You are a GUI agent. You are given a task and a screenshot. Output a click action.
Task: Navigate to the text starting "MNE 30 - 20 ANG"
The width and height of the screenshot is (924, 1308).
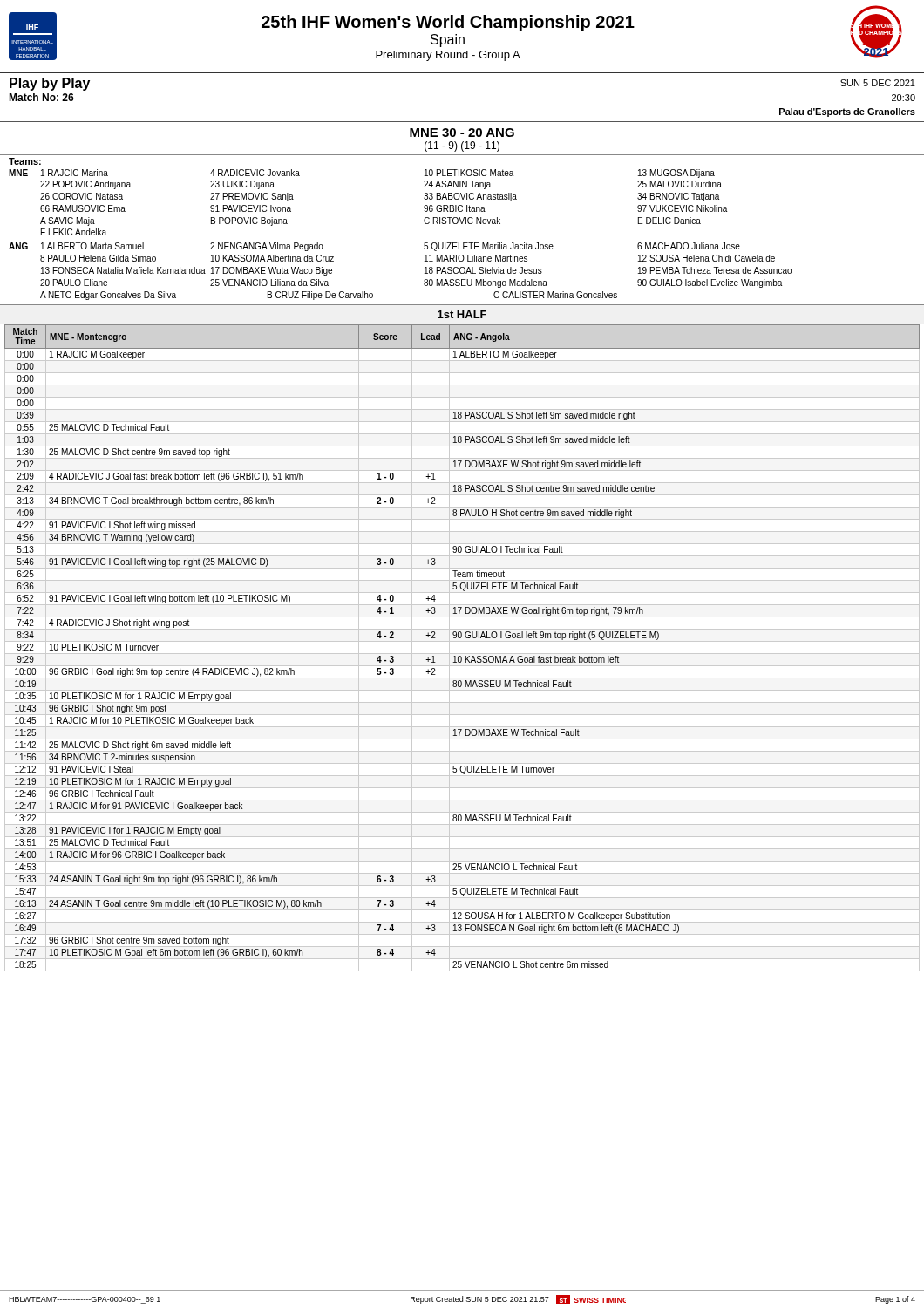pyautogui.click(x=462, y=132)
